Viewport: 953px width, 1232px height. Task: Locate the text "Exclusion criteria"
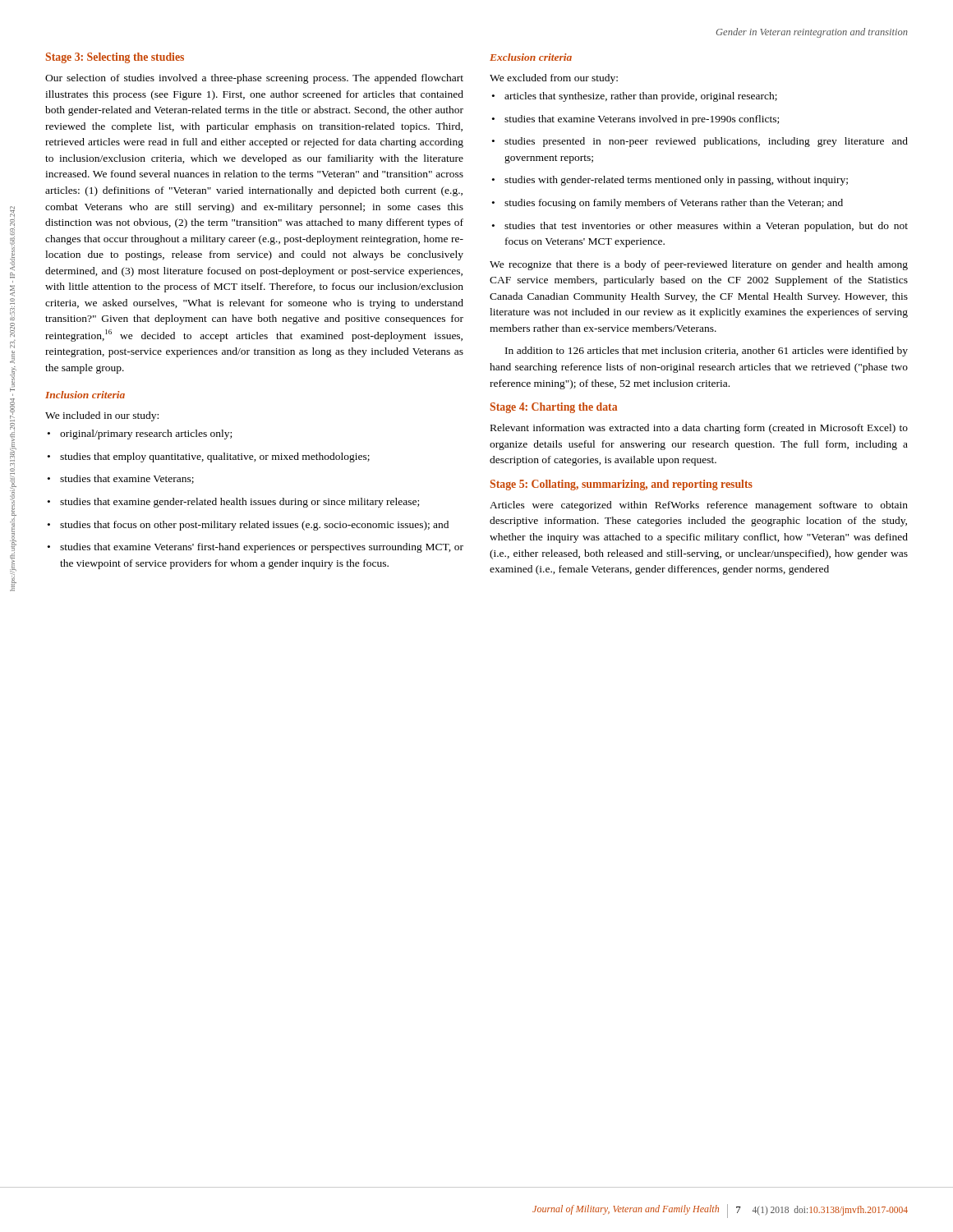coord(531,57)
